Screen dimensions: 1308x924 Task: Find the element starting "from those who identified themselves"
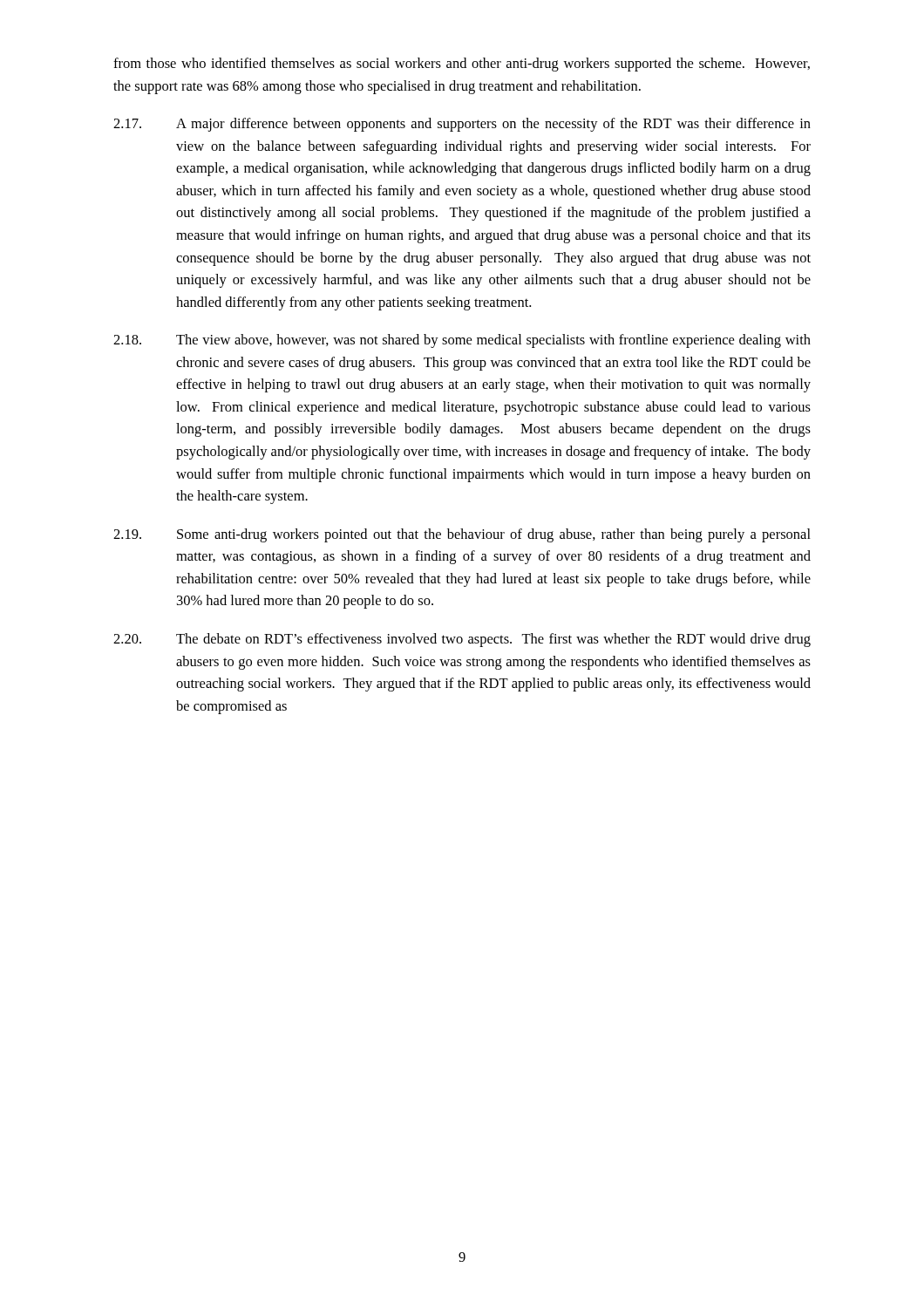tap(462, 74)
